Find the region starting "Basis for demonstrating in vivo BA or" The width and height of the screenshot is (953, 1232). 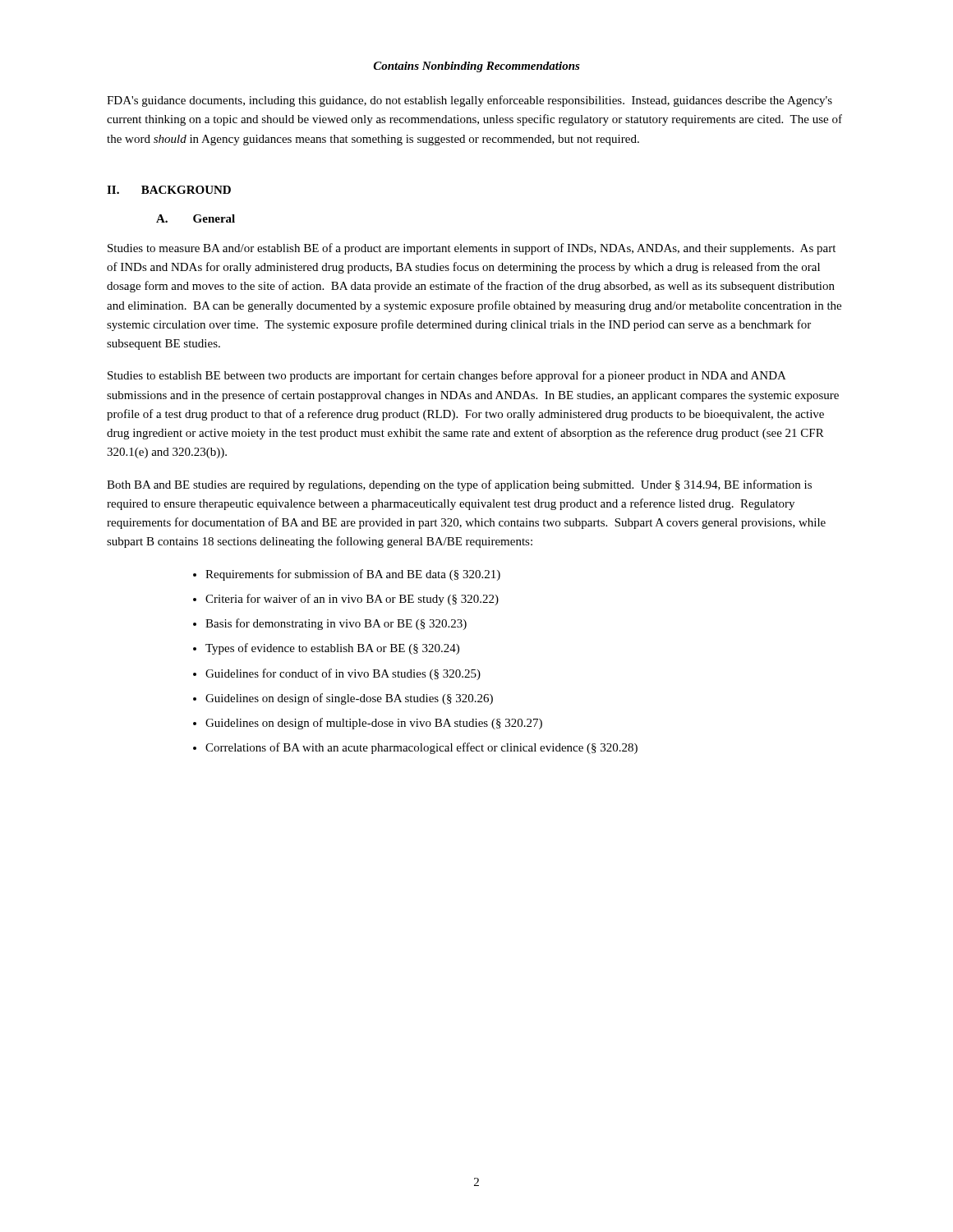click(x=336, y=623)
